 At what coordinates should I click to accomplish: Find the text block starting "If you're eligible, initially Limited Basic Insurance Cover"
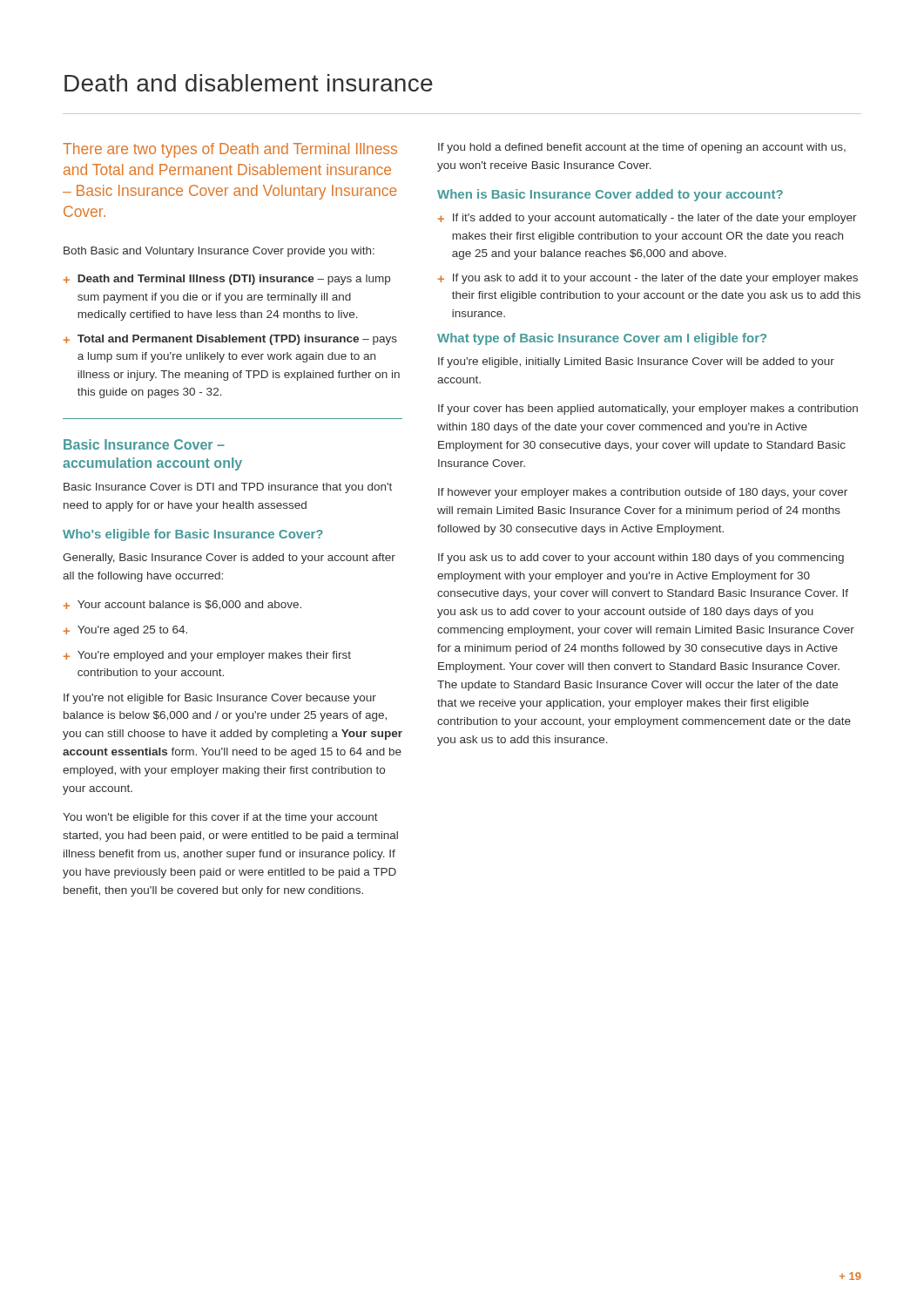[x=649, y=371]
